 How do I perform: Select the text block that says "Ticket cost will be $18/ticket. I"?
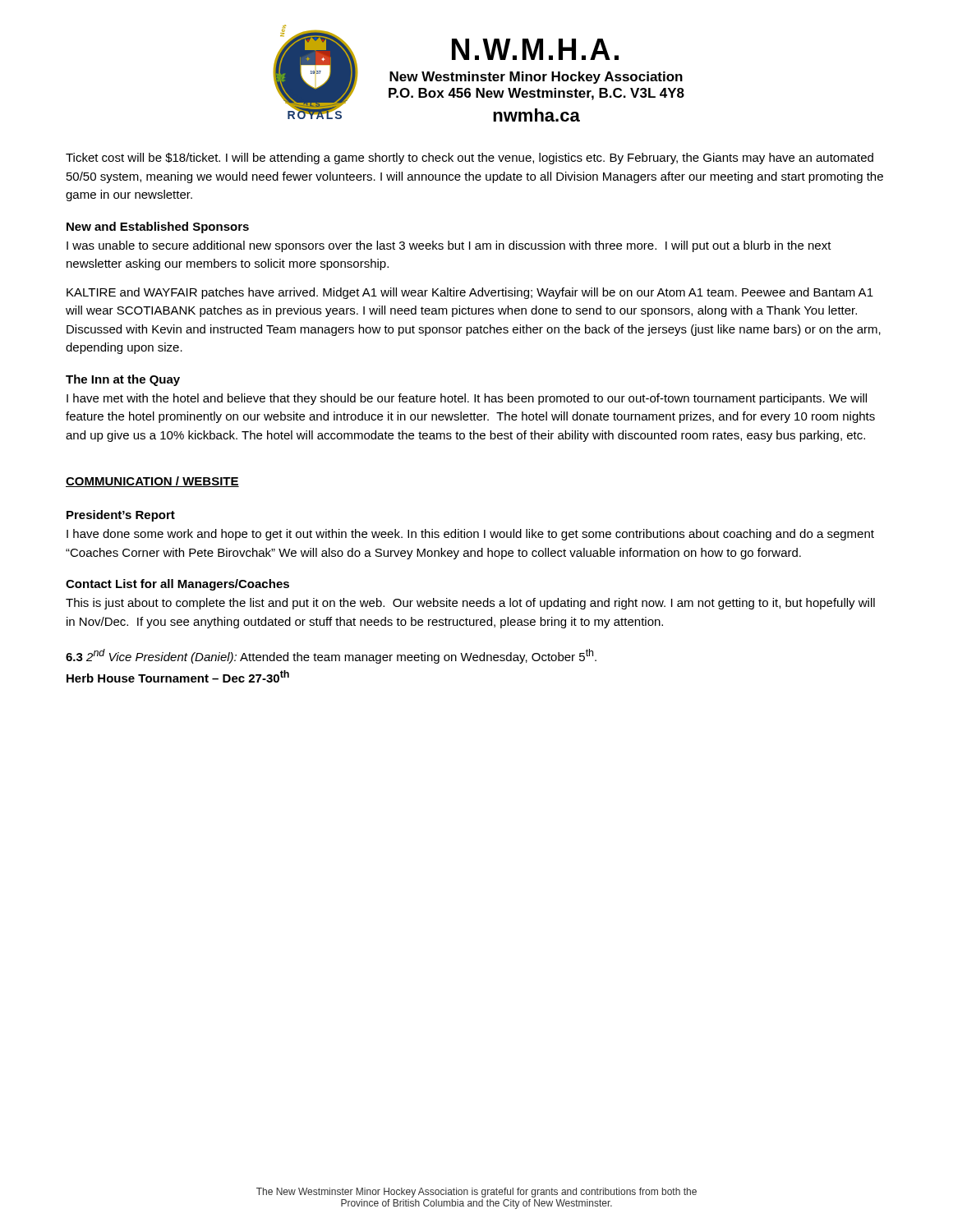pos(475,176)
